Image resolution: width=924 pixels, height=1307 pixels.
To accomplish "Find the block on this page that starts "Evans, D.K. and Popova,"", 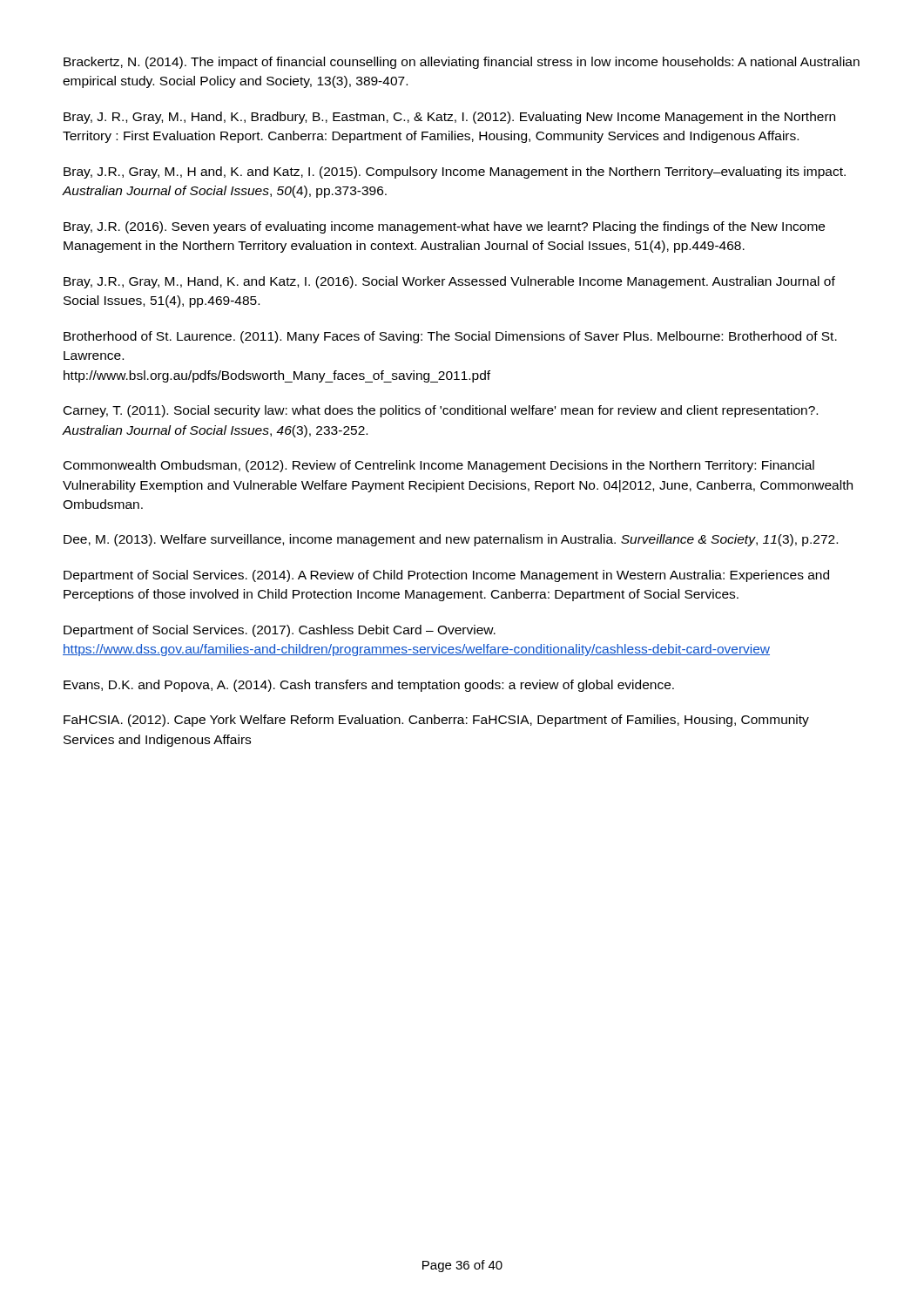I will (x=369, y=684).
